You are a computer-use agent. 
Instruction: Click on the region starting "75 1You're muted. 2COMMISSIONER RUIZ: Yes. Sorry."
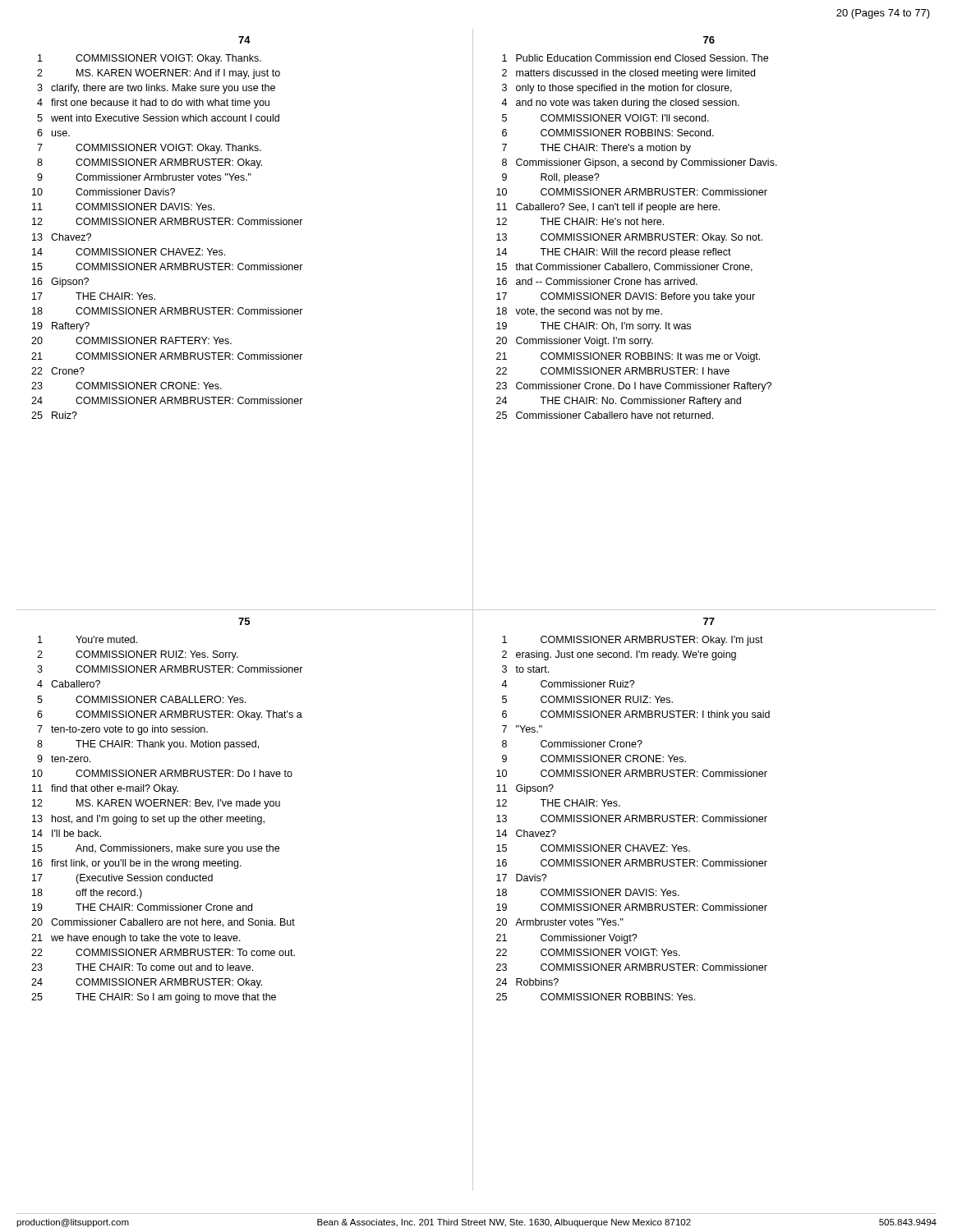244,810
